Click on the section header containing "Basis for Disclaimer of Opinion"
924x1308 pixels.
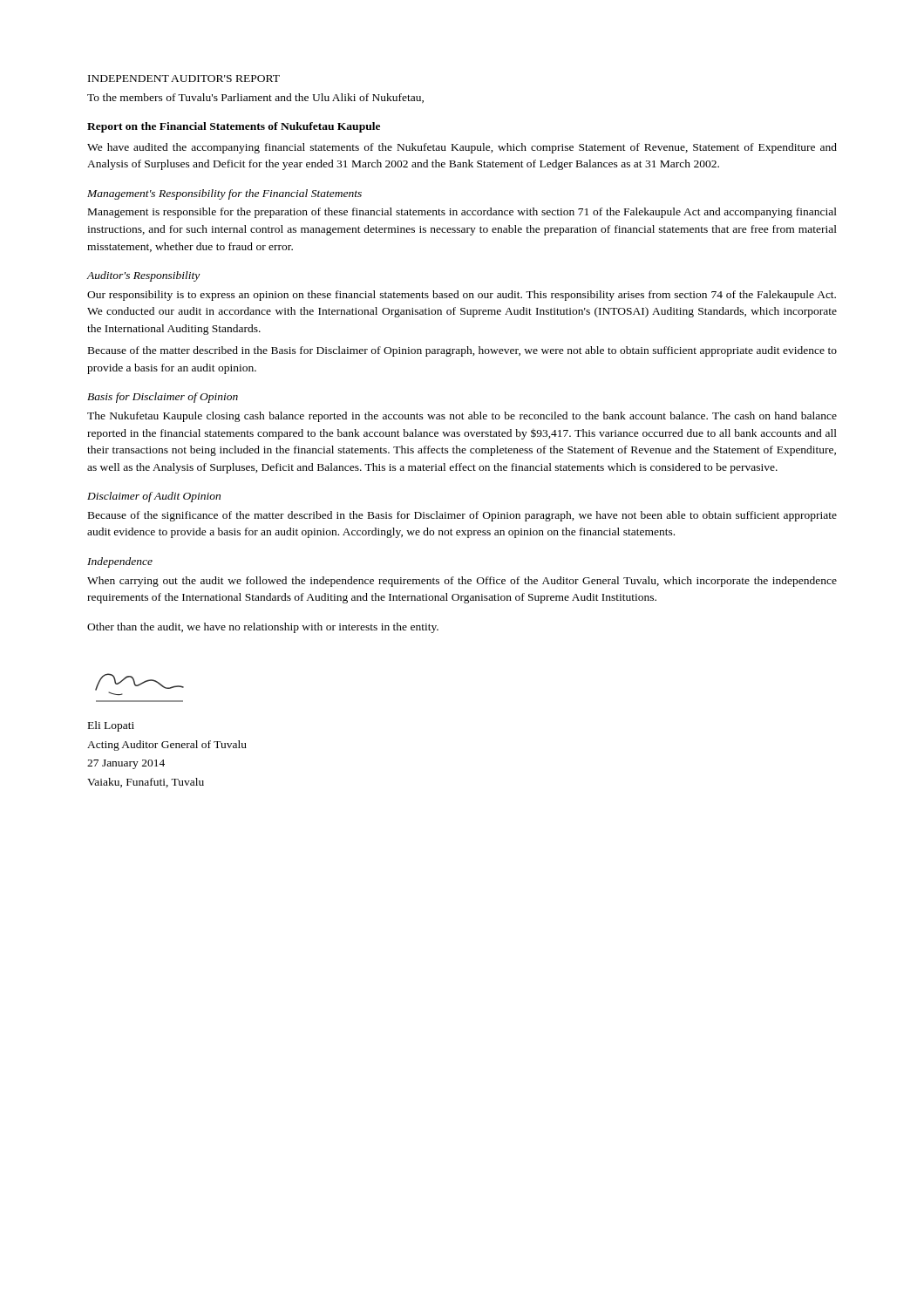point(163,398)
